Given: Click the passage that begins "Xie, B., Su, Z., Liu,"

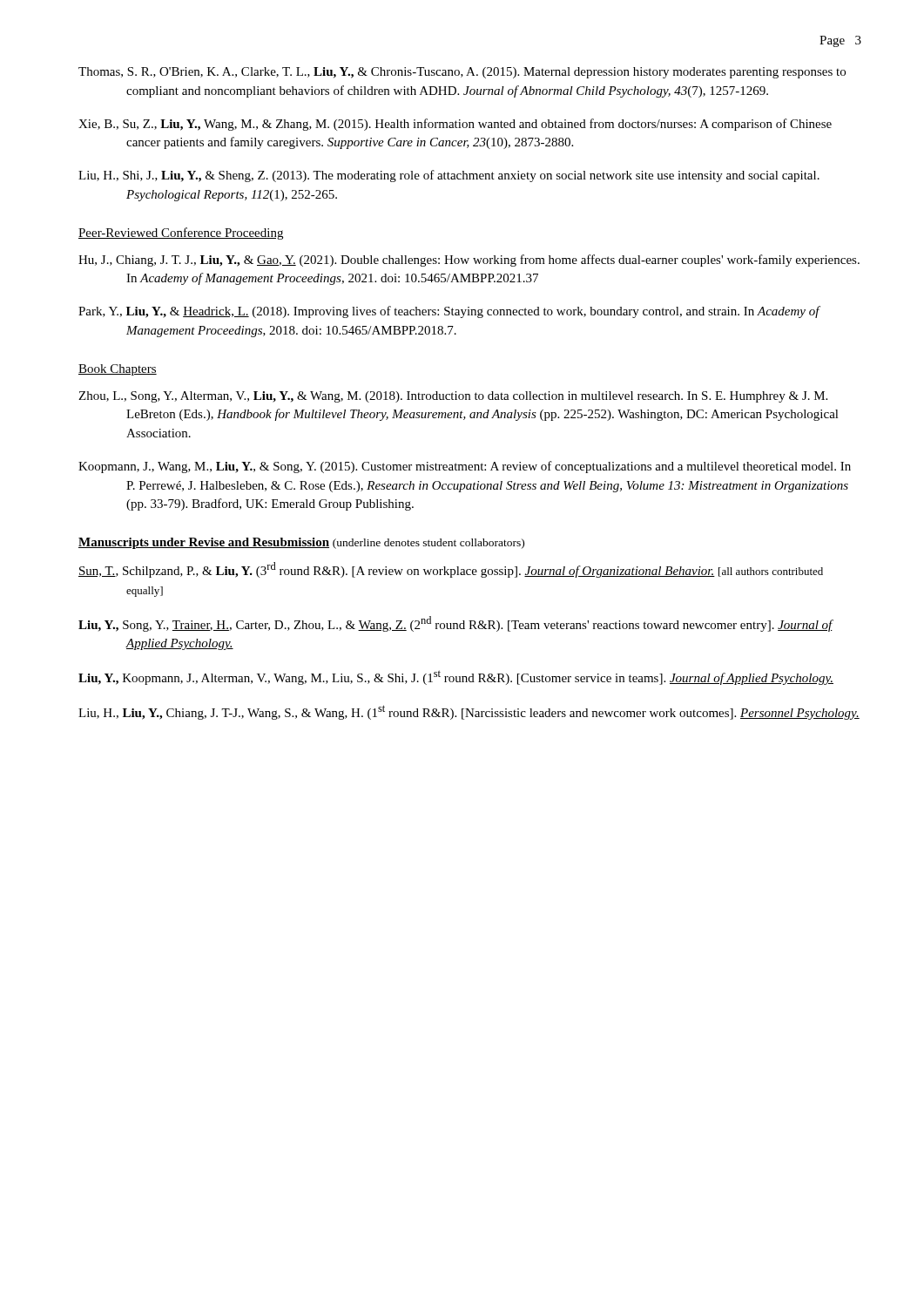Looking at the screenshot, I should (x=455, y=133).
